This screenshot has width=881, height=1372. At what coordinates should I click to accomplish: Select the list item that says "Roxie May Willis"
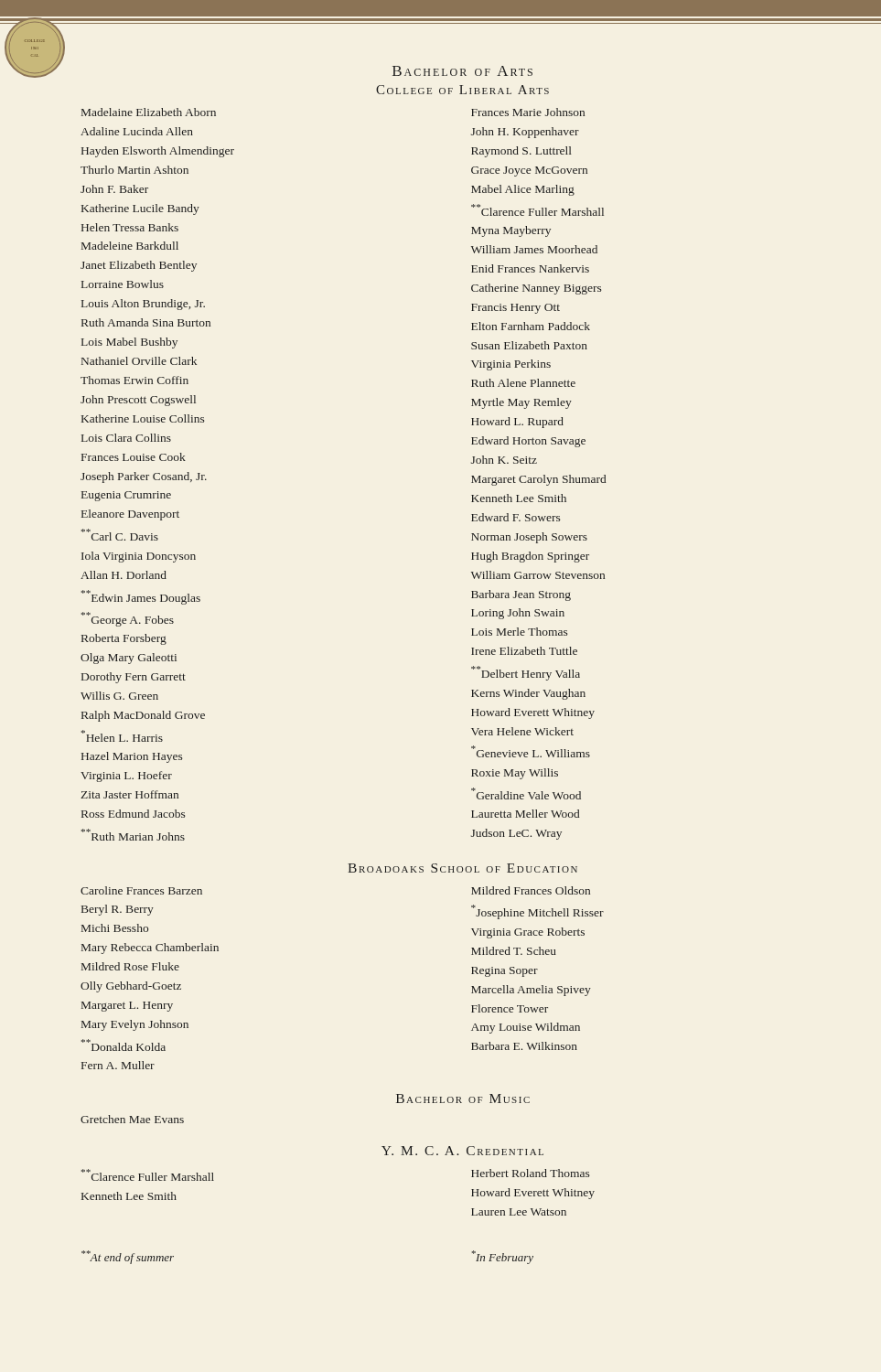(515, 772)
